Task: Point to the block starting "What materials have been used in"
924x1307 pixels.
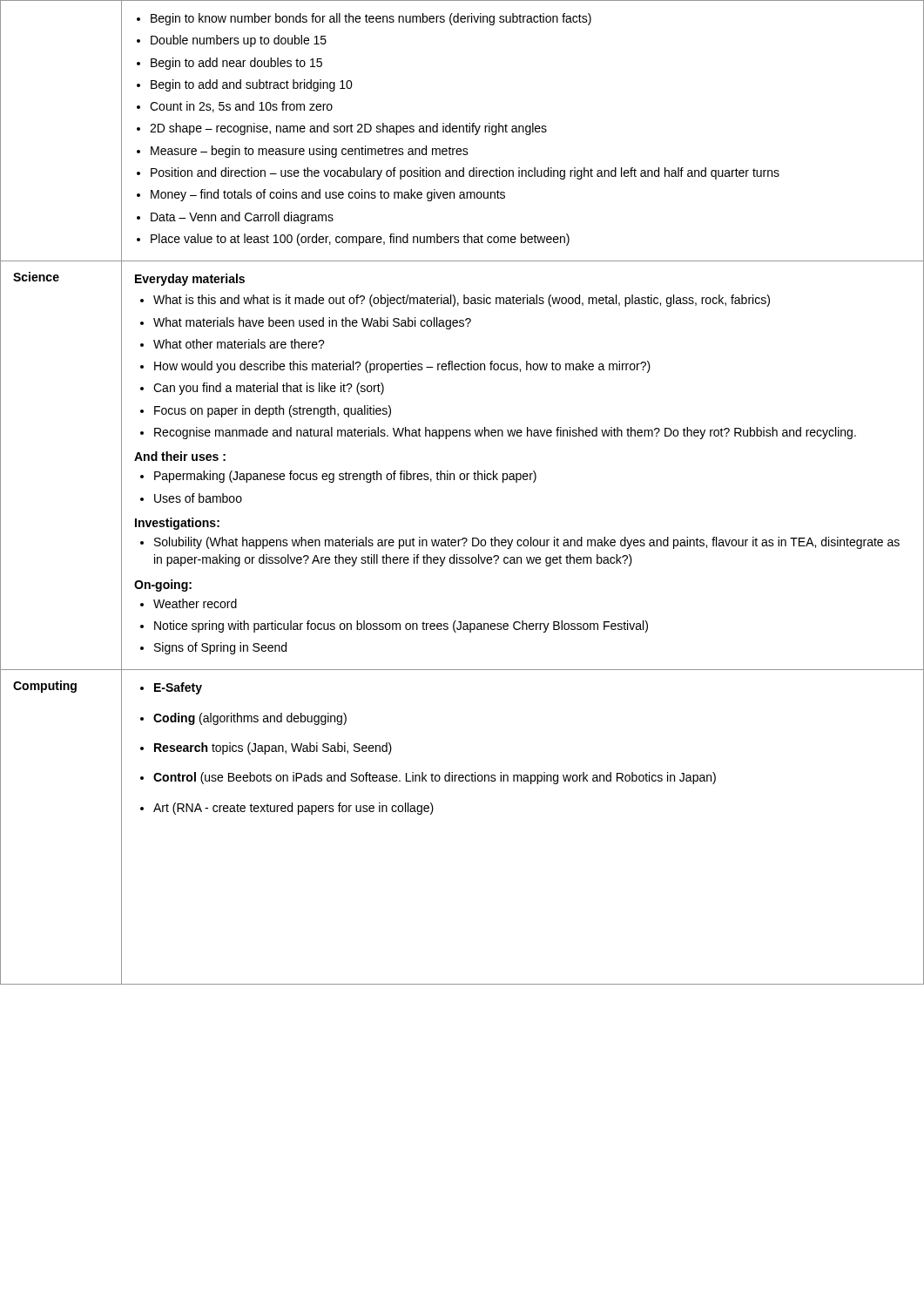Action: point(312,322)
